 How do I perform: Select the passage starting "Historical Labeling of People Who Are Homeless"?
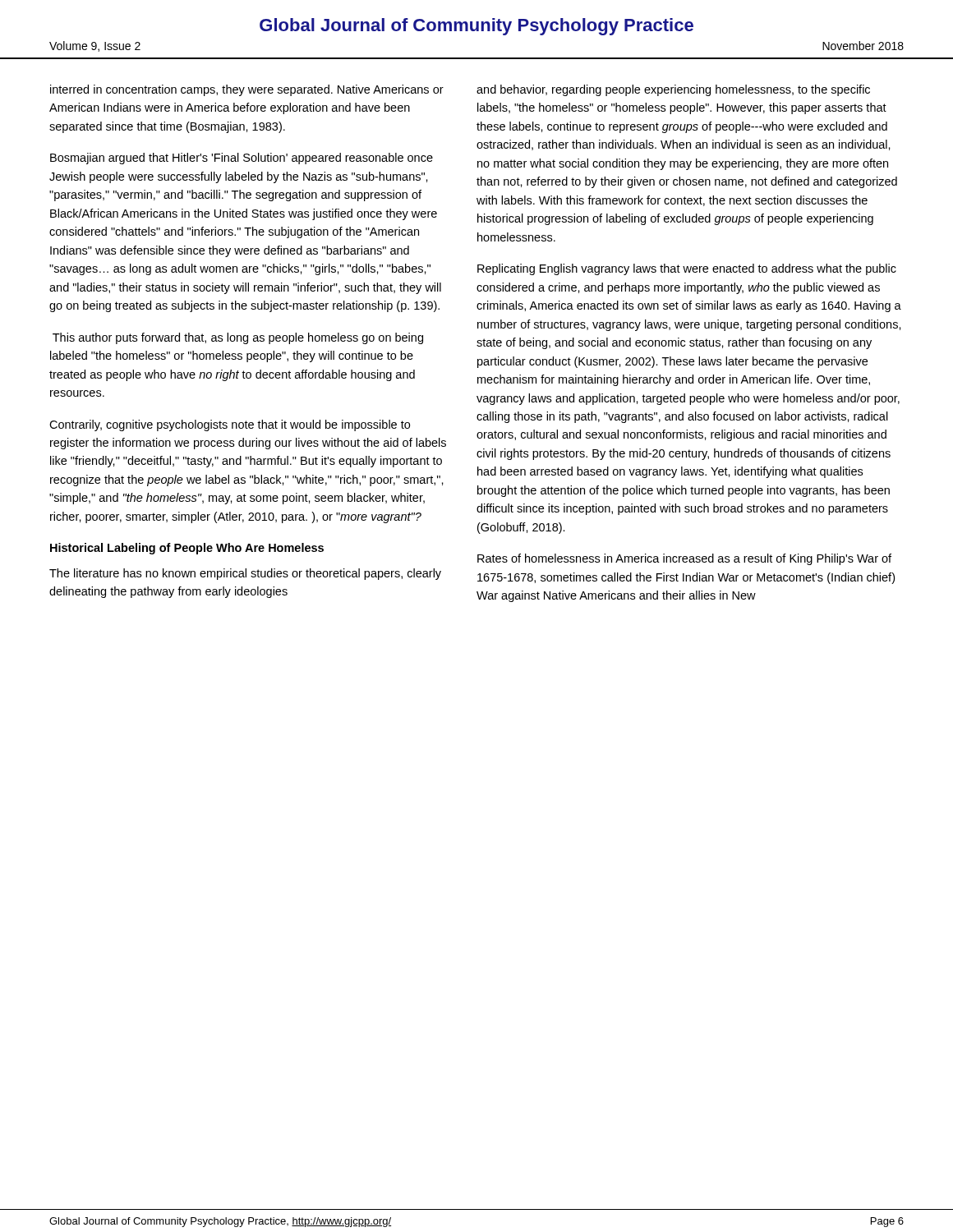point(187,548)
